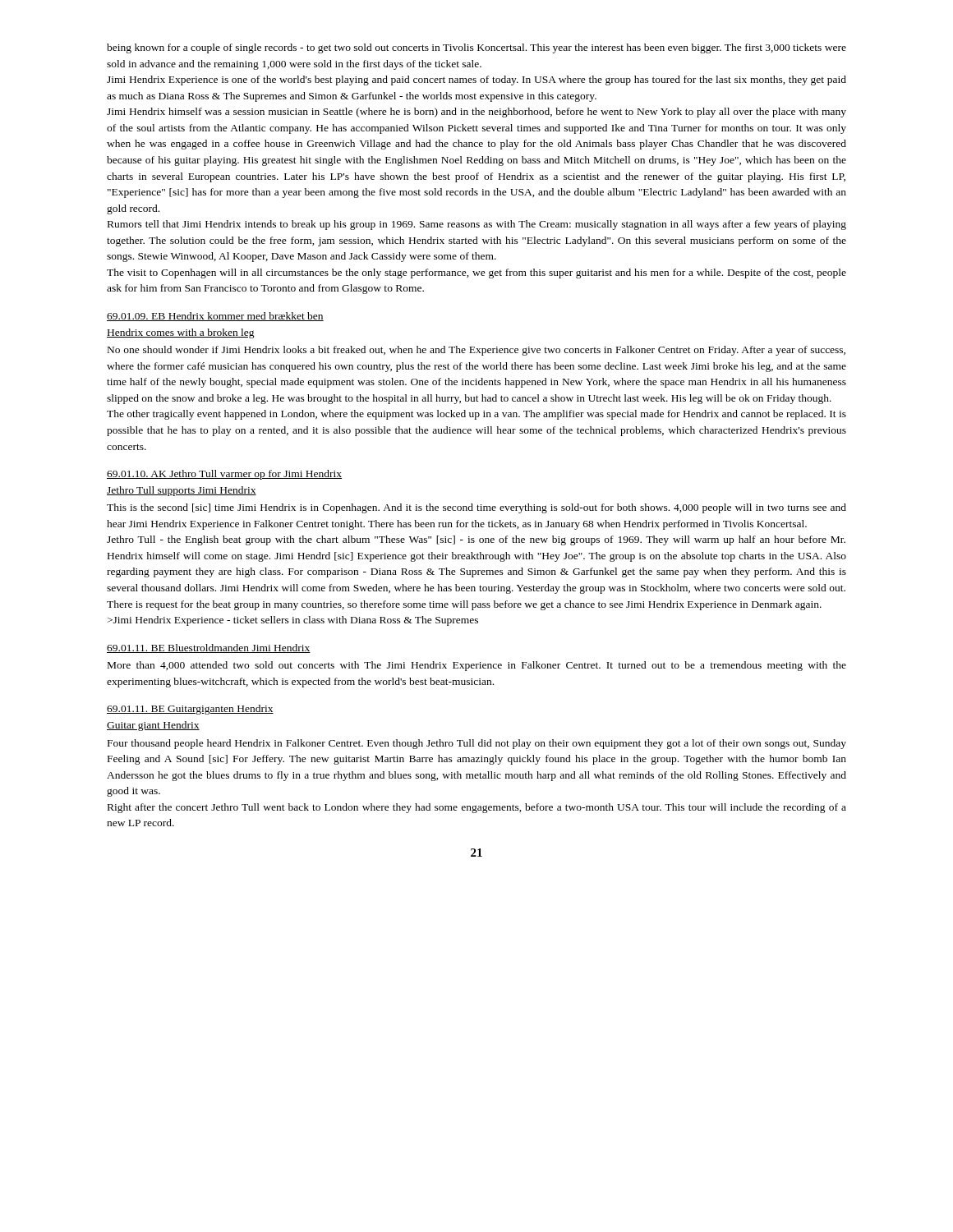Viewport: 953px width, 1232px height.
Task: Find the text block starting "Four thousand people"
Action: pos(476,783)
